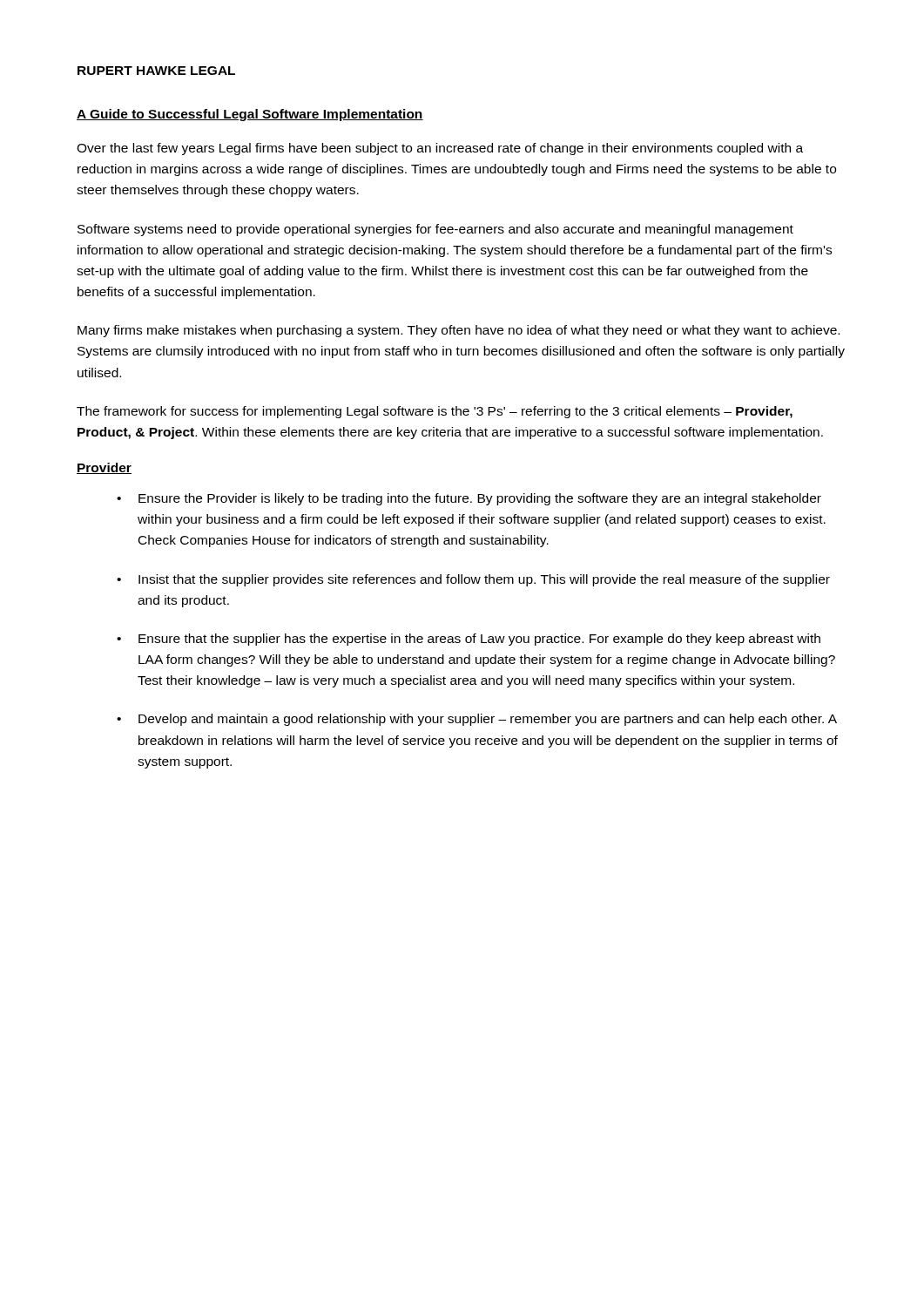Find the text block that says "Over the last few years Legal firms have"
924x1307 pixels.
[x=457, y=169]
